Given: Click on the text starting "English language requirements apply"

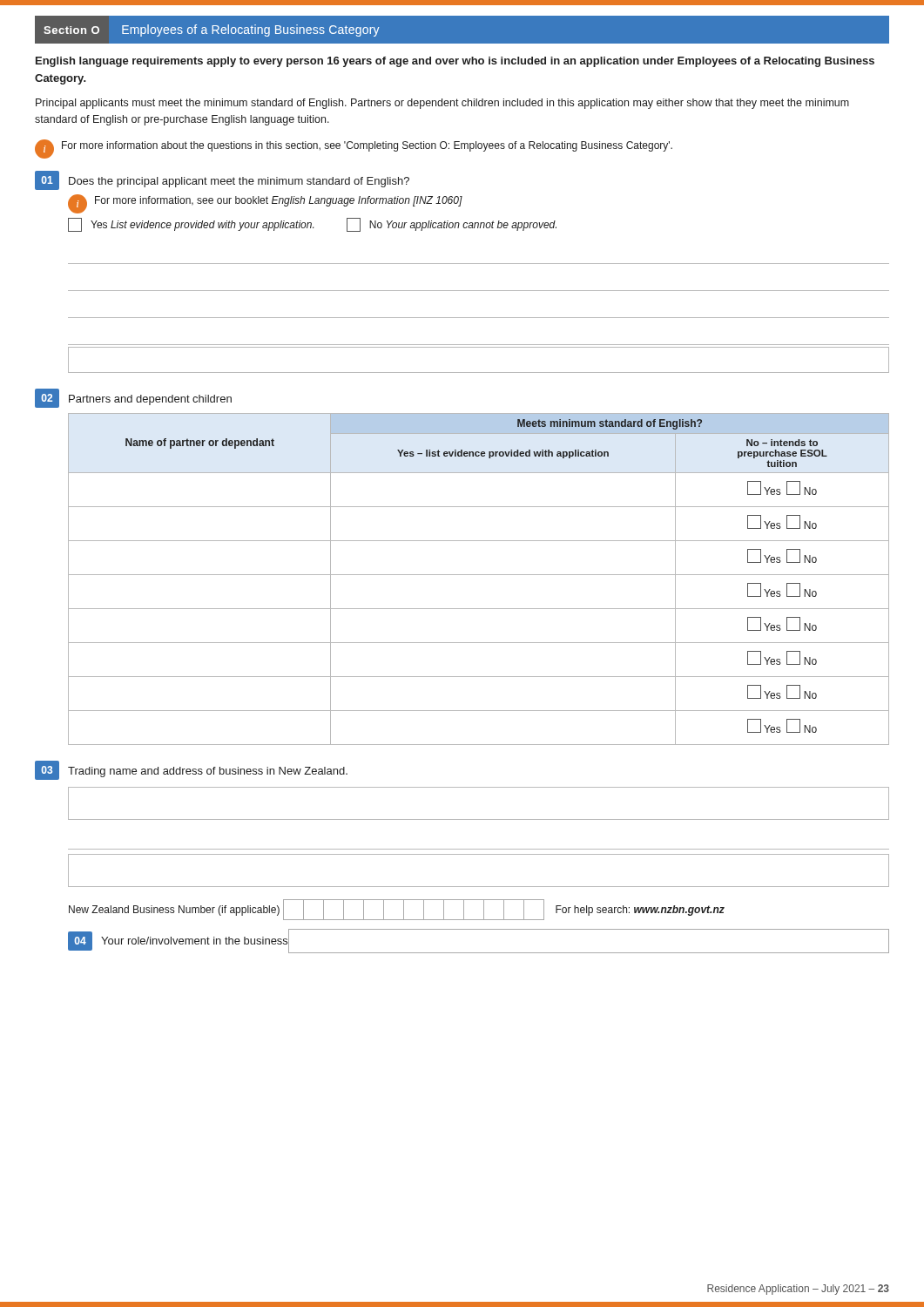Looking at the screenshot, I should 455,69.
